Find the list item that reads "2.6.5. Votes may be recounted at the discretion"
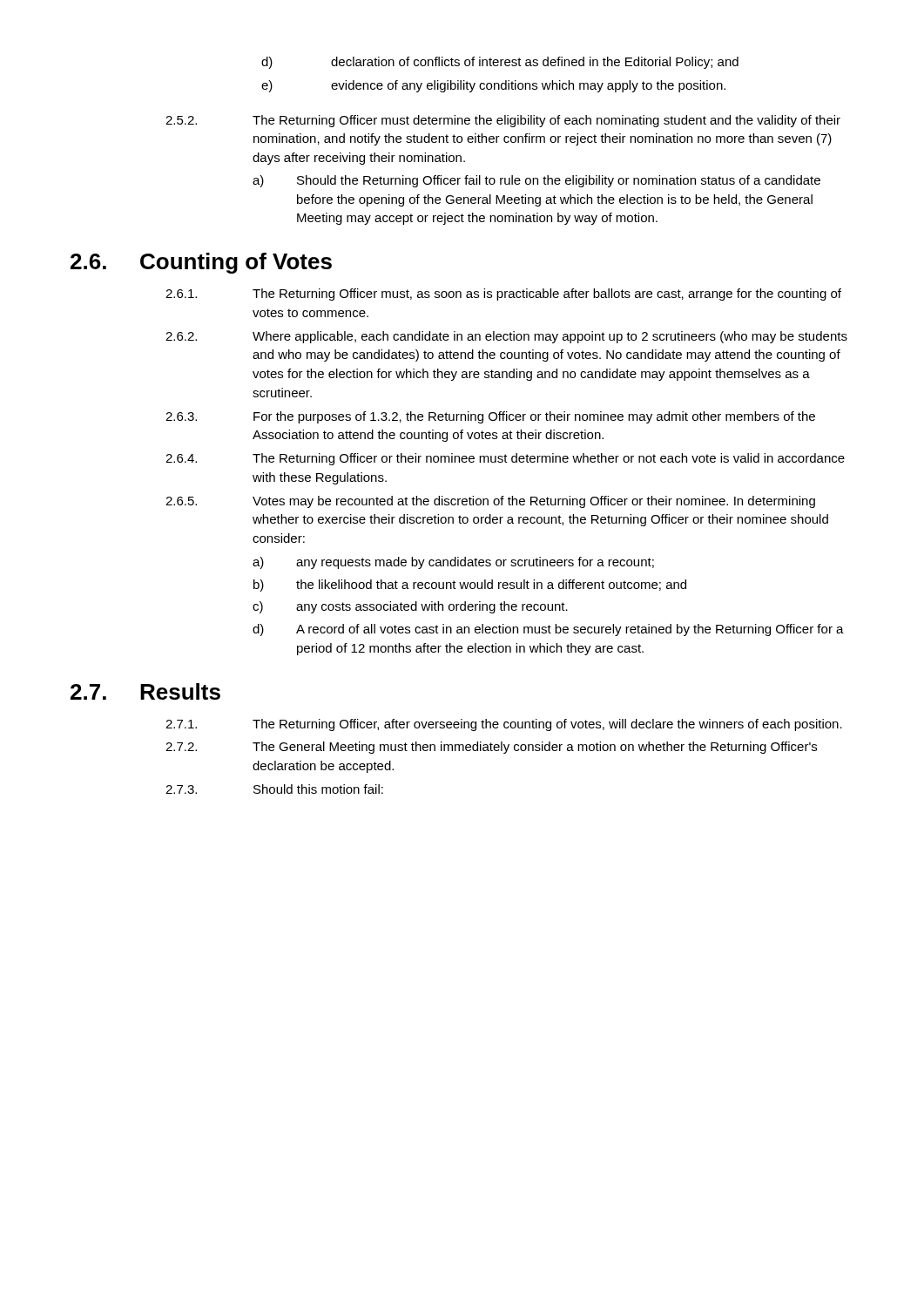Viewport: 924px width, 1307px height. (510, 519)
